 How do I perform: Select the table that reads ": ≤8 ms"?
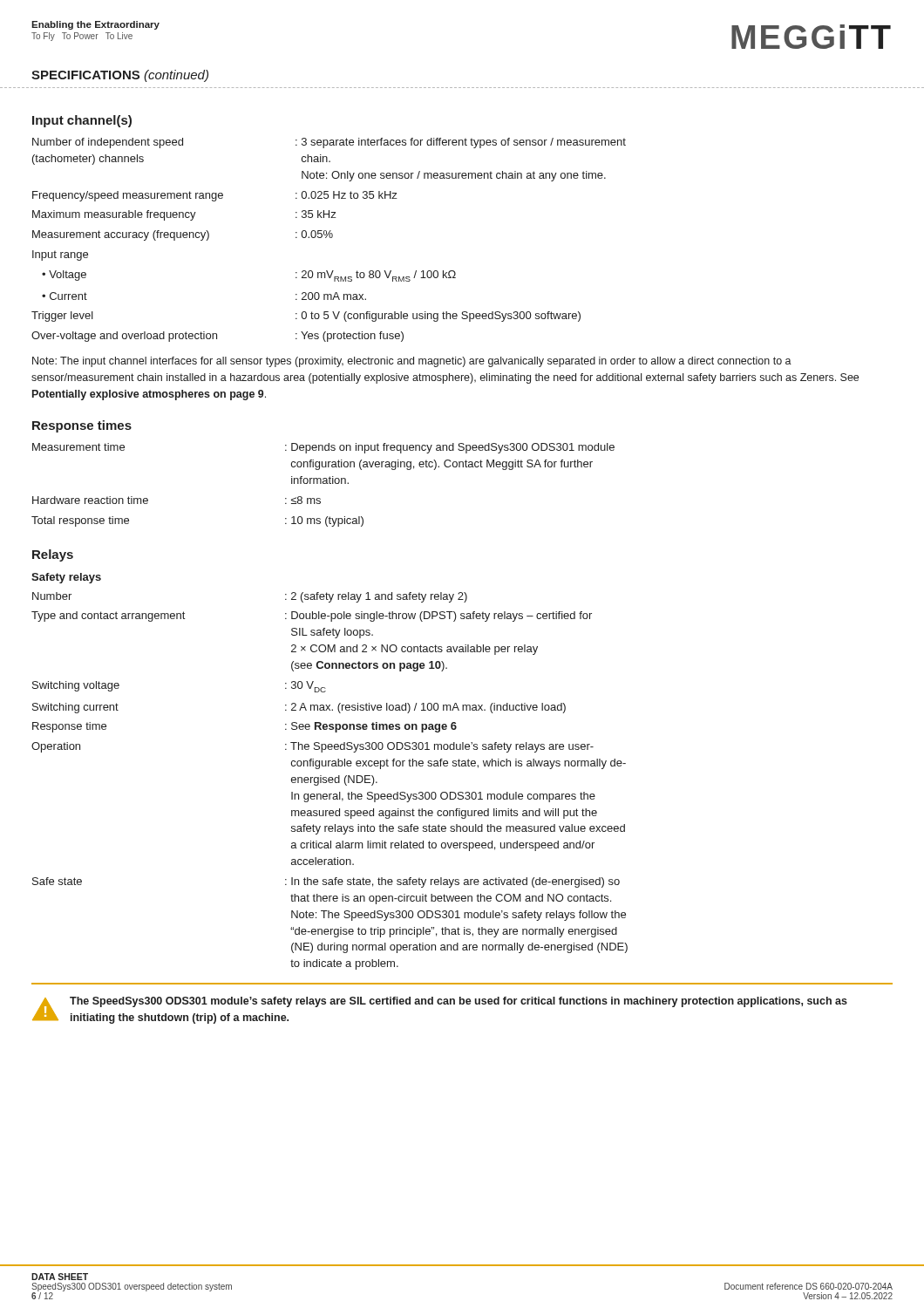(x=462, y=484)
